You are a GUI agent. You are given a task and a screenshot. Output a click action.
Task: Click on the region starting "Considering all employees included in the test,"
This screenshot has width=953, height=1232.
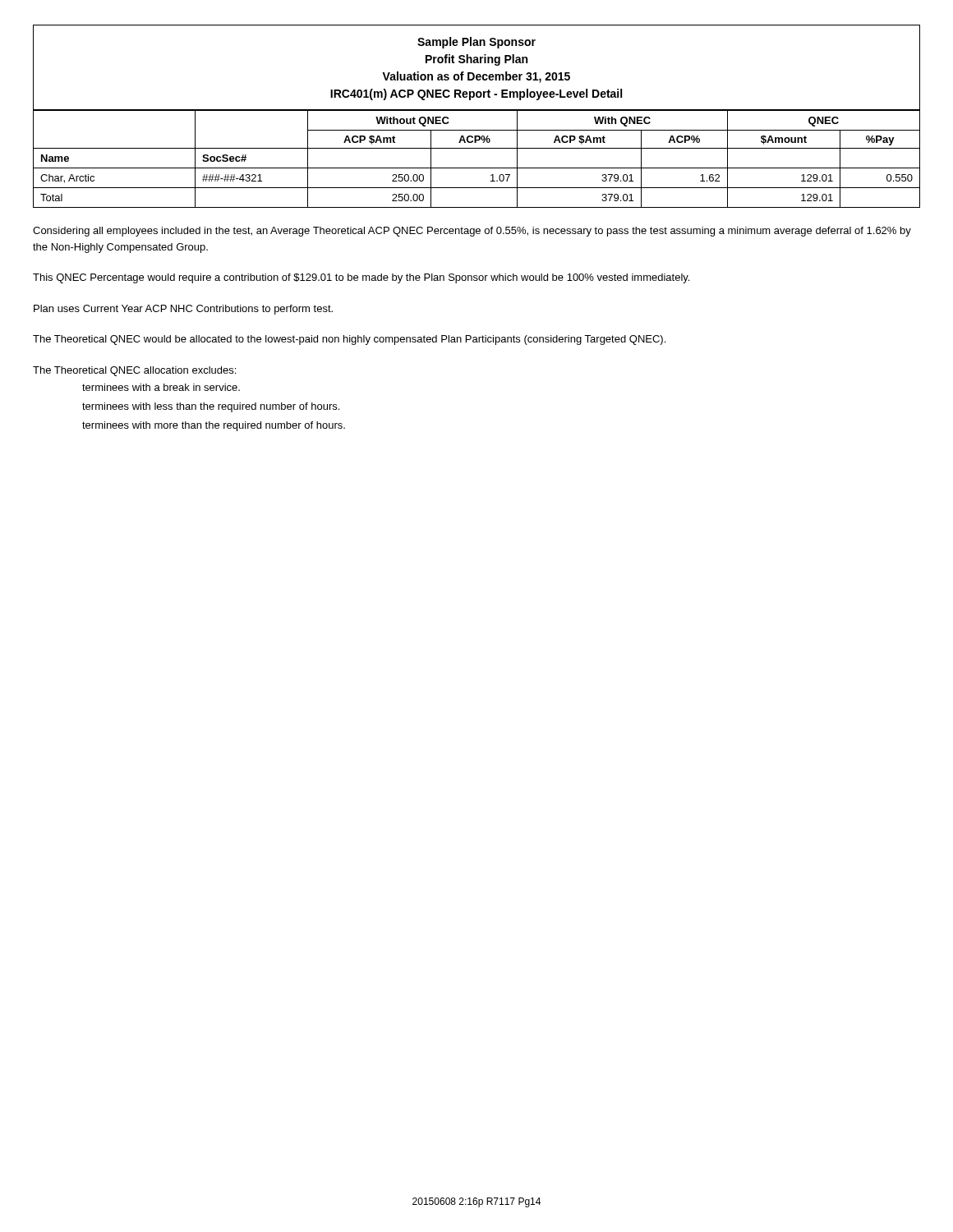pos(472,238)
